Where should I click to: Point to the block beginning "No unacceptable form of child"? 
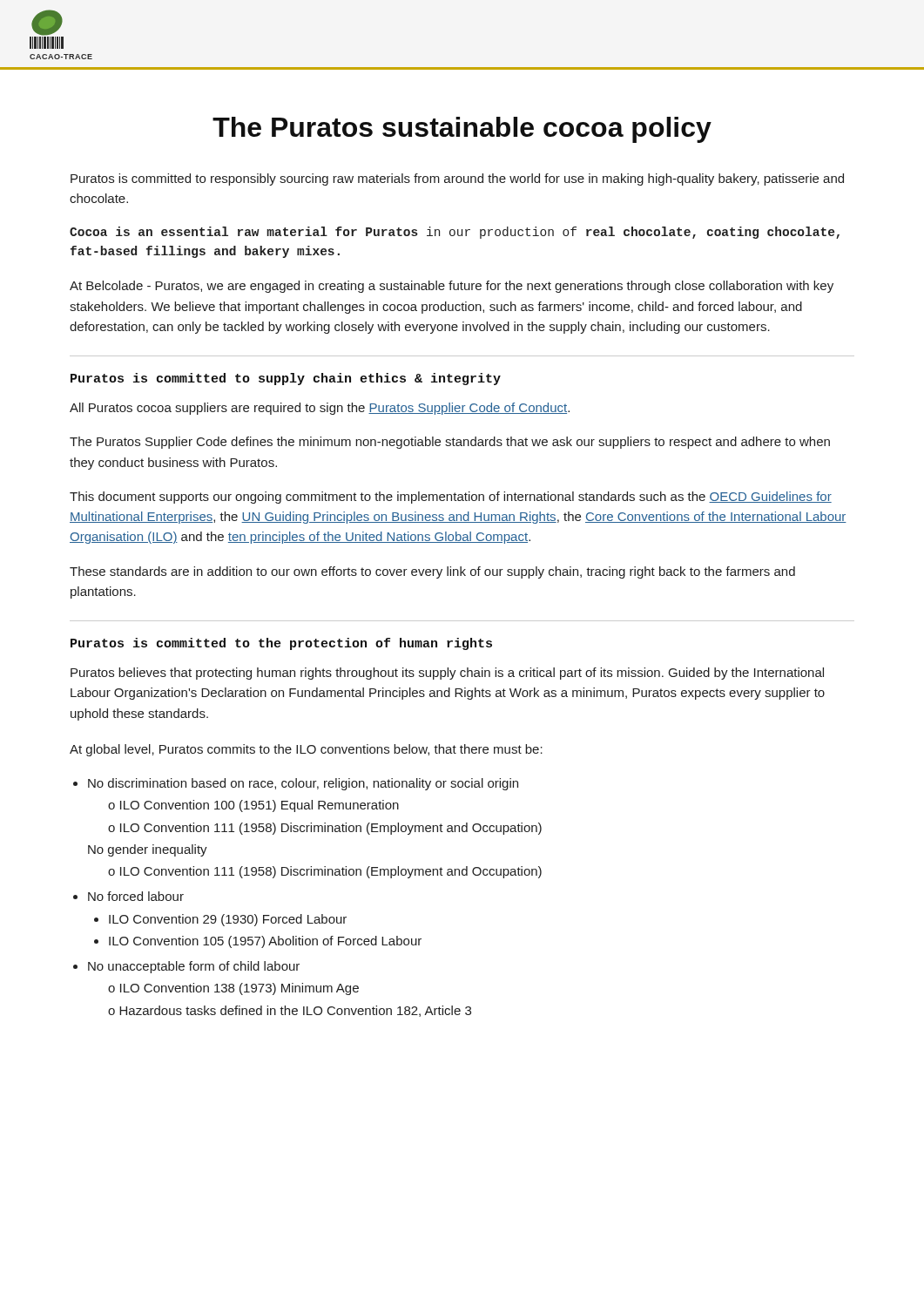pyautogui.click(x=194, y=967)
